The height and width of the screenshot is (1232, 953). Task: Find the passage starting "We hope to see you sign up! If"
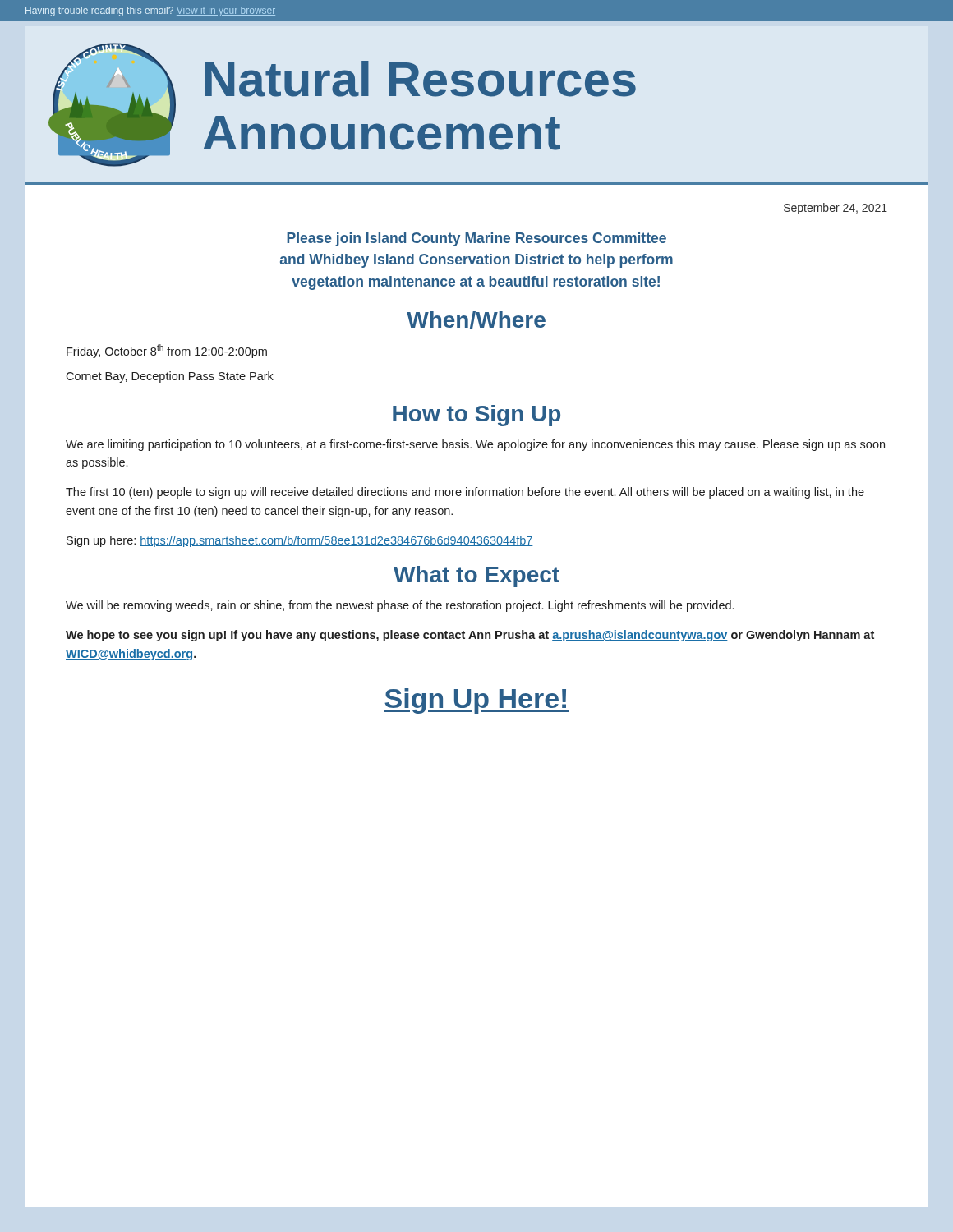pos(470,644)
